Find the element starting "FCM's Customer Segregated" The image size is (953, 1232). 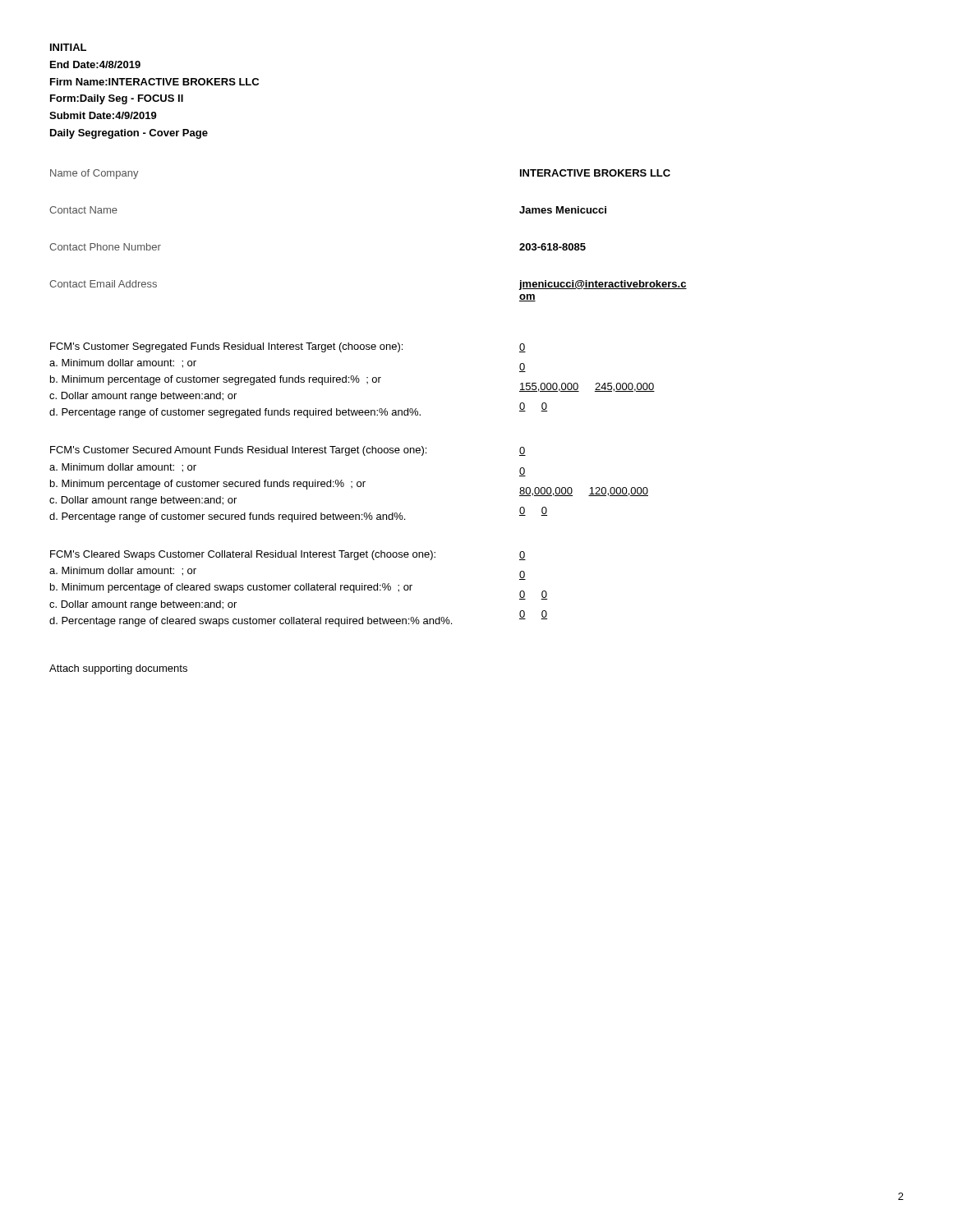tap(276, 380)
